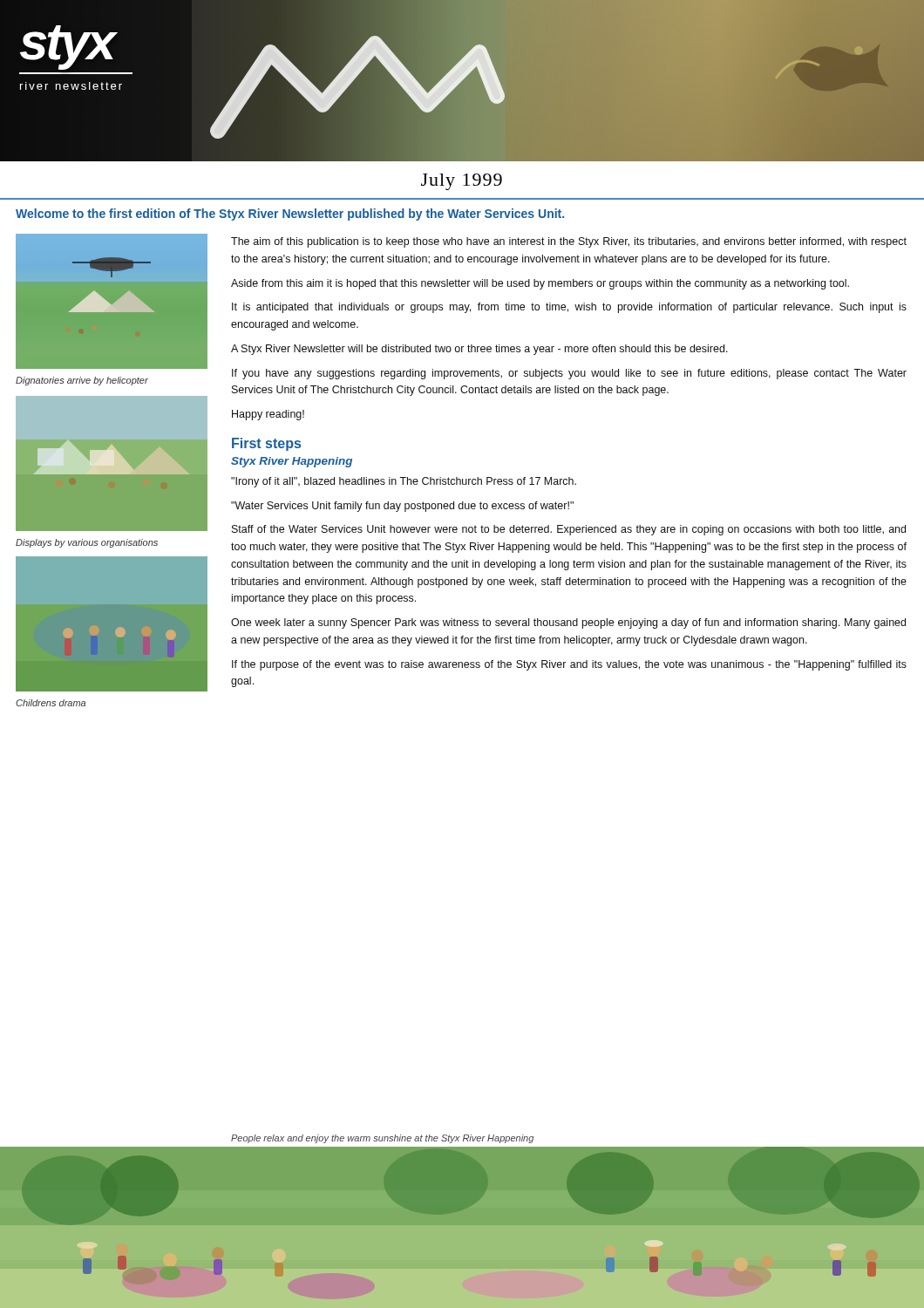The height and width of the screenshot is (1308, 924).
Task: Locate the region starting "One week later"
Action: point(569,631)
